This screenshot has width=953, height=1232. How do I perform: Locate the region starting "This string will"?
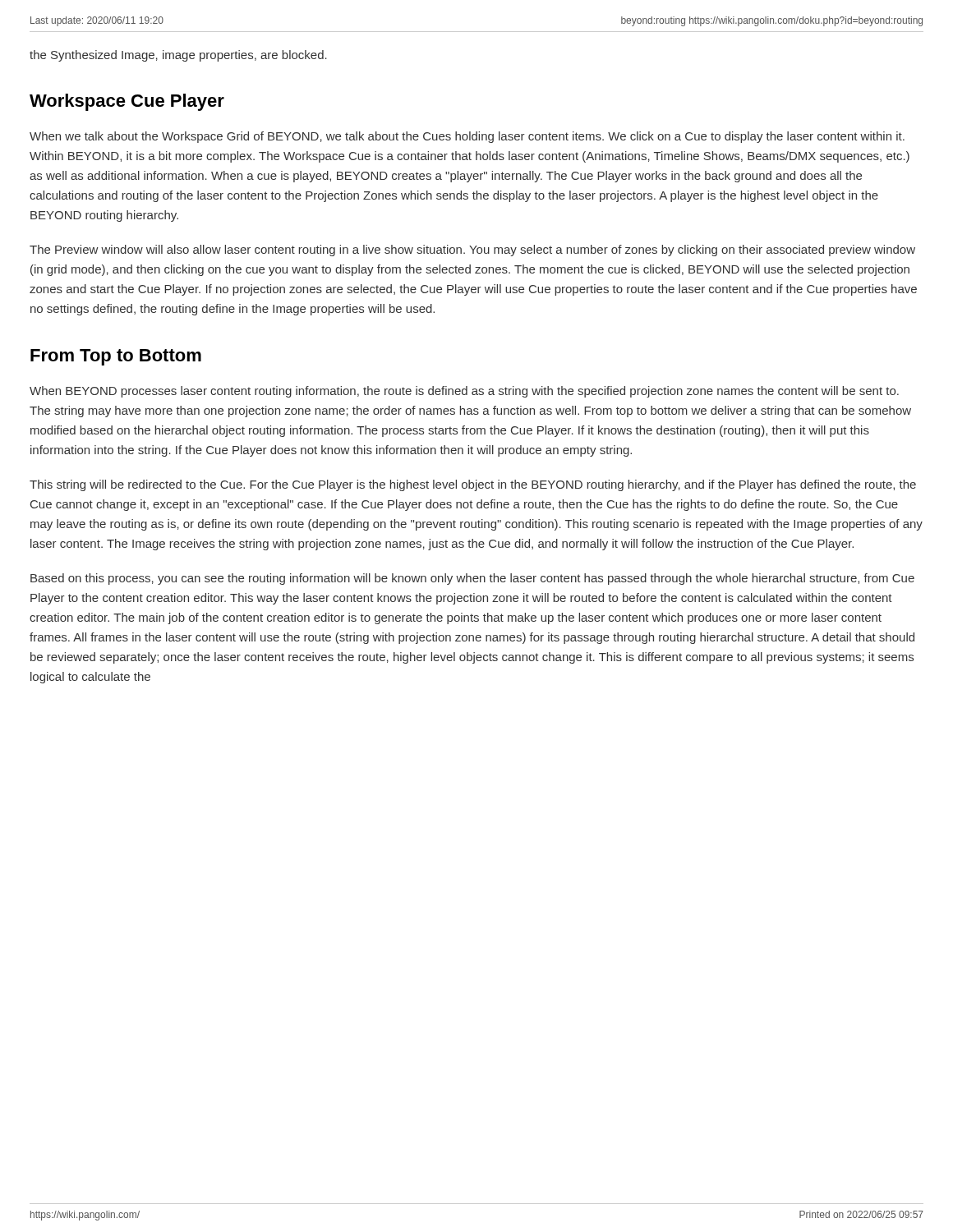point(476,514)
